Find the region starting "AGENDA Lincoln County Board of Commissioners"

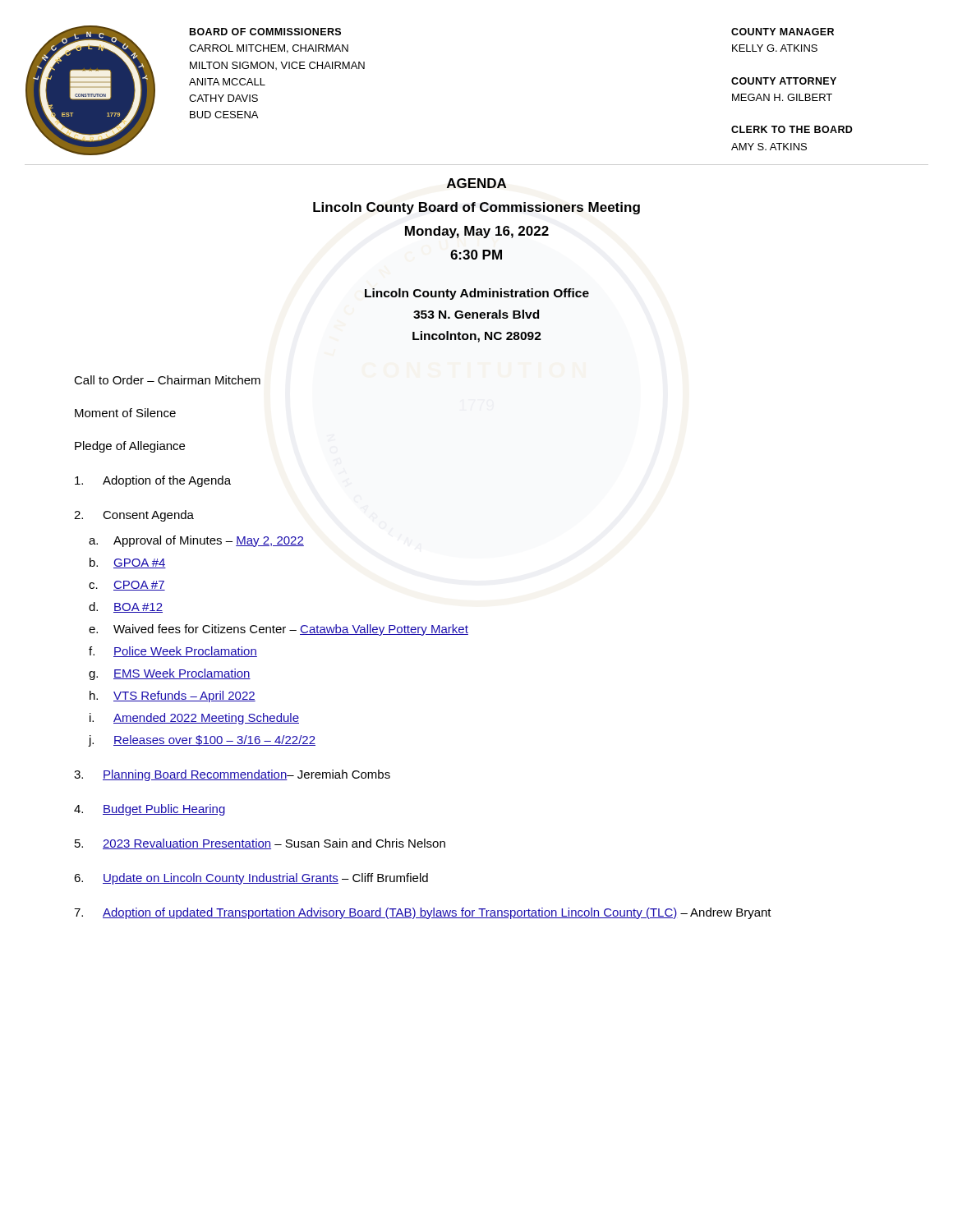tap(476, 219)
